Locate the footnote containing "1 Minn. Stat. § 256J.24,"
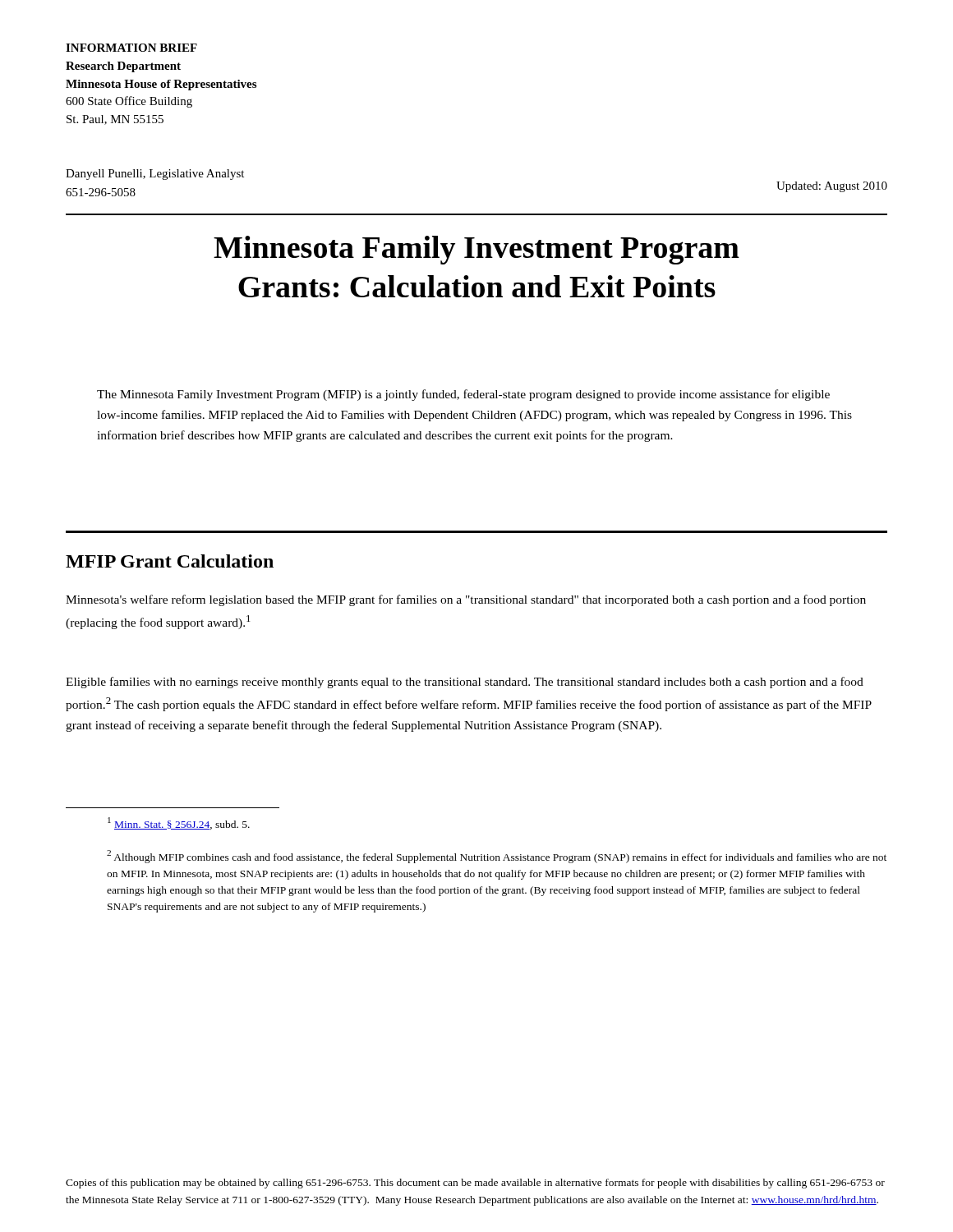The width and height of the screenshot is (953, 1232). coord(179,823)
